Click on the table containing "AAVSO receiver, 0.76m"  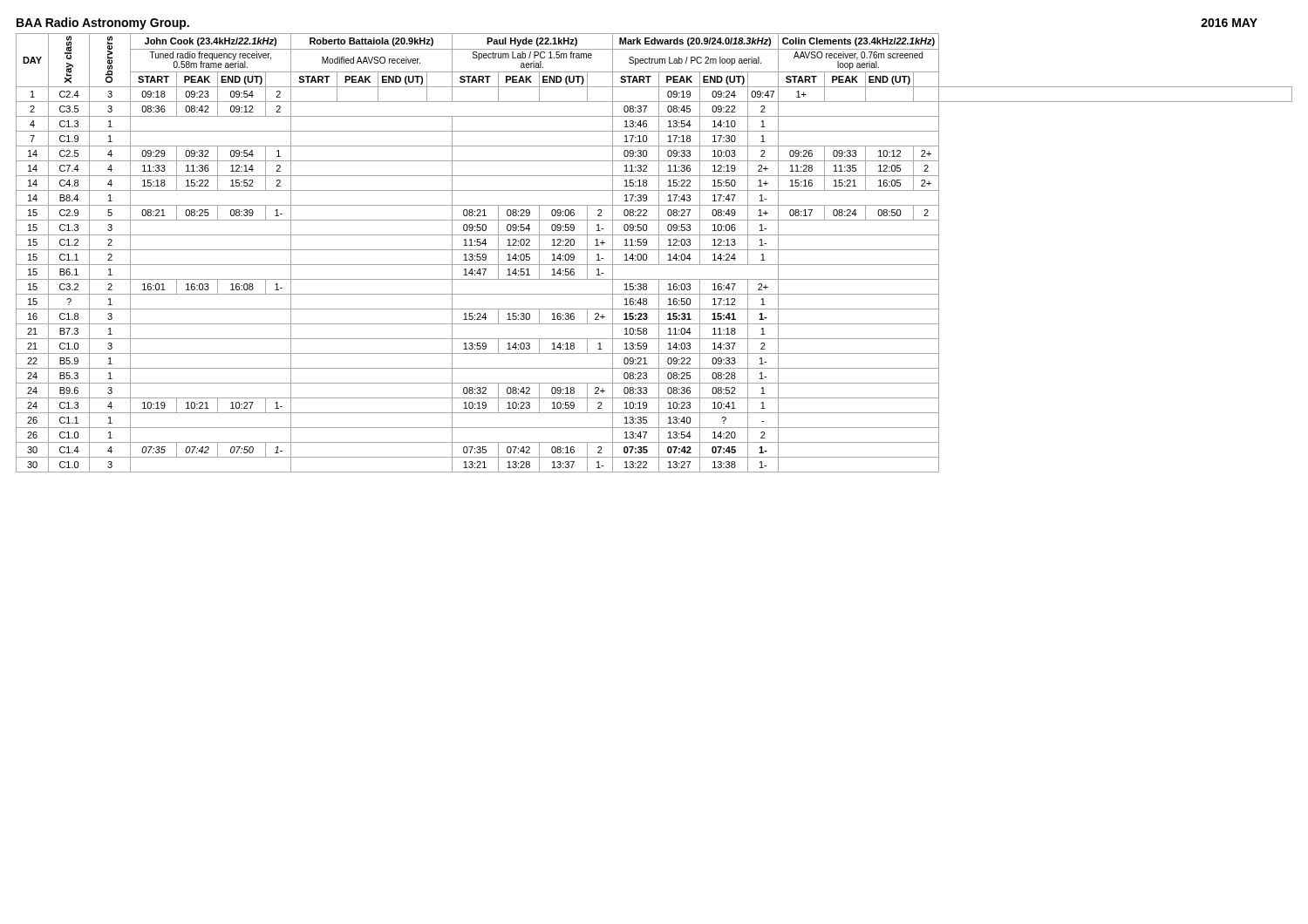(x=654, y=253)
